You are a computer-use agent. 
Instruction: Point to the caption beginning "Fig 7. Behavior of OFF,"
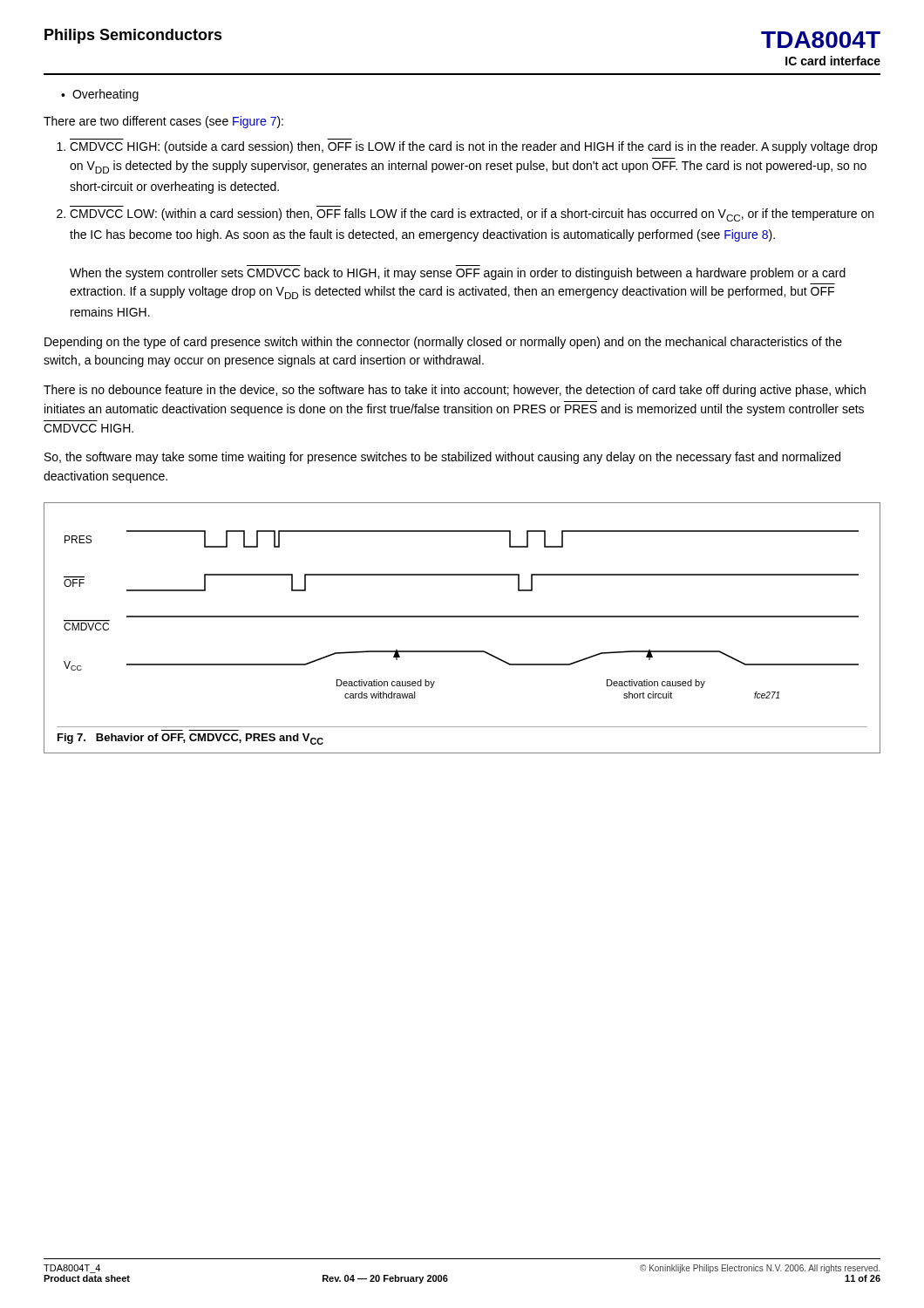click(x=190, y=738)
